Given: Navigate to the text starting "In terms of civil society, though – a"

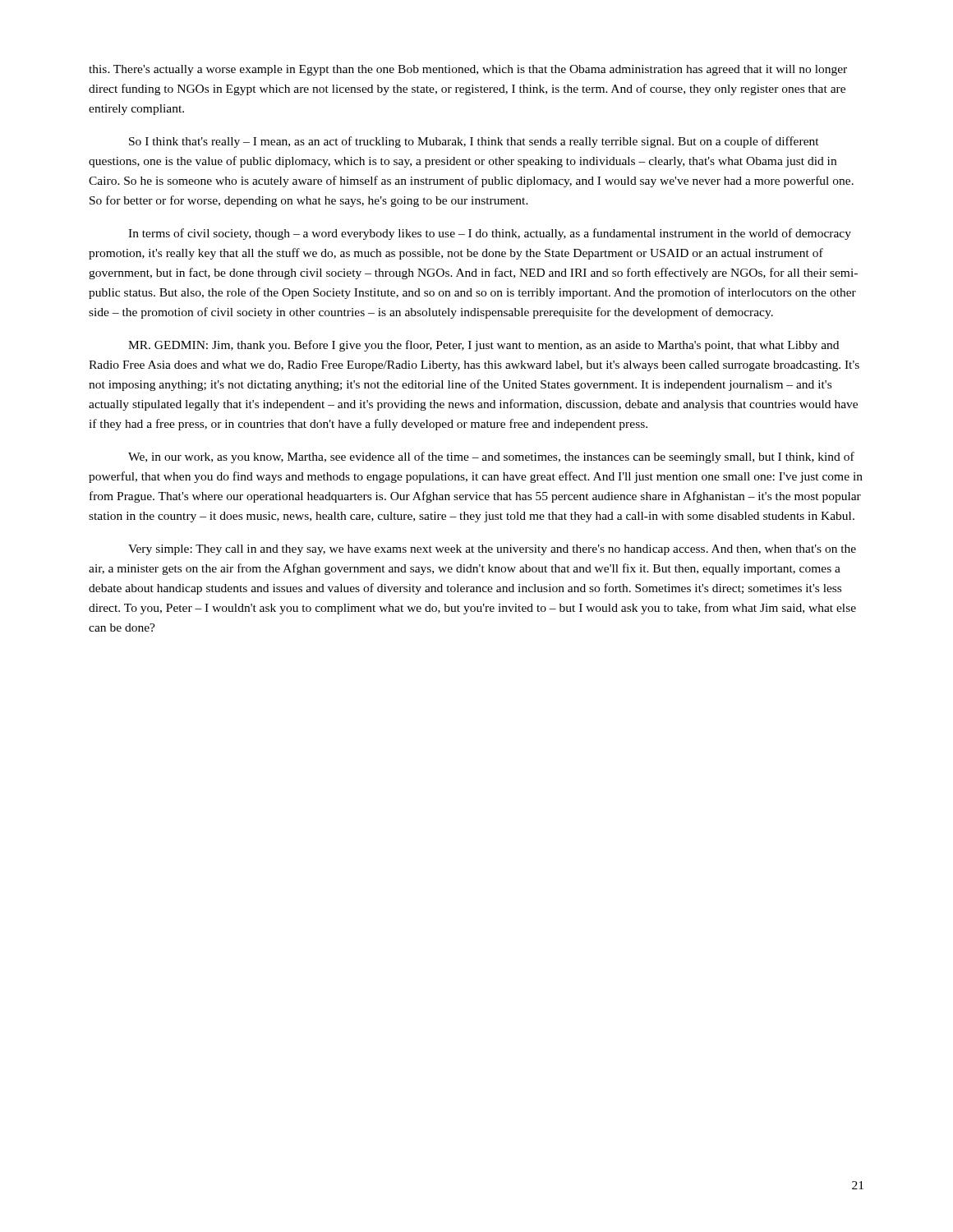Looking at the screenshot, I should point(476,273).
